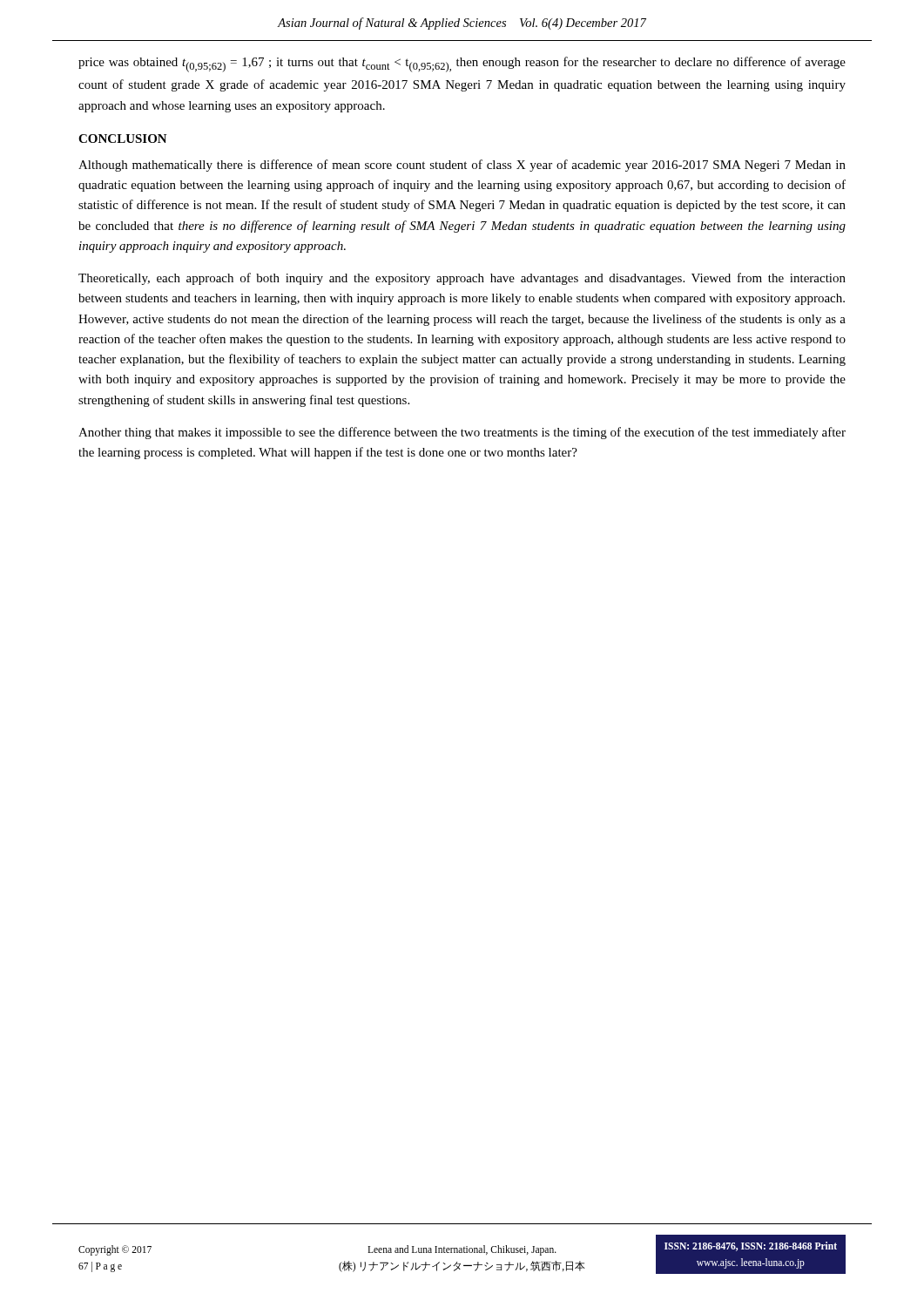The width and height of the screenshot is (924, 1307).
Task: Find the region starting "price was obtained t(0,95;62) = 1,67 ;"
Action: click(x=462, y=84)
